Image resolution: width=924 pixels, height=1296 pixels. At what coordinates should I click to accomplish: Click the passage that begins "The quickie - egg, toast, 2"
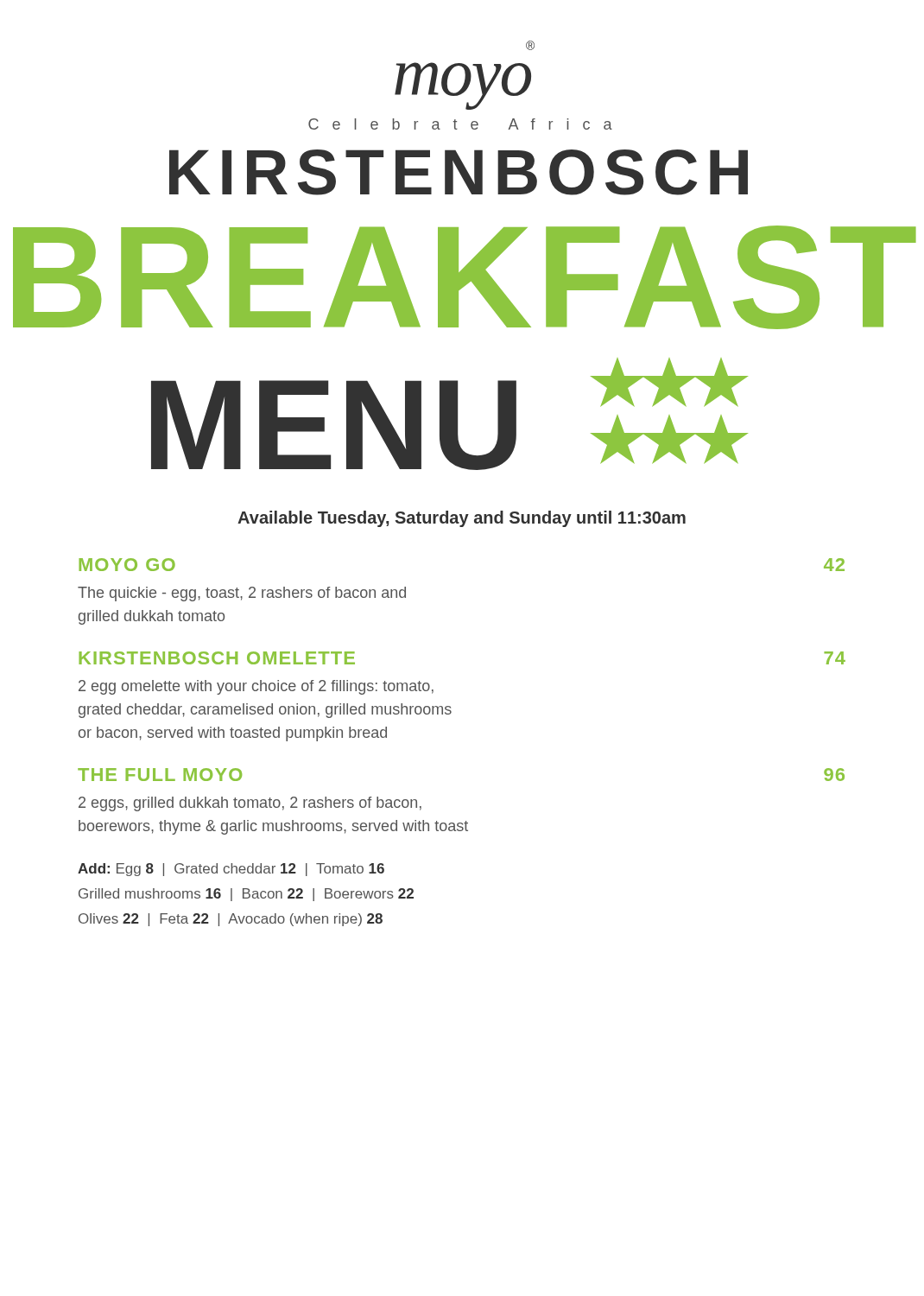point(242,604)
